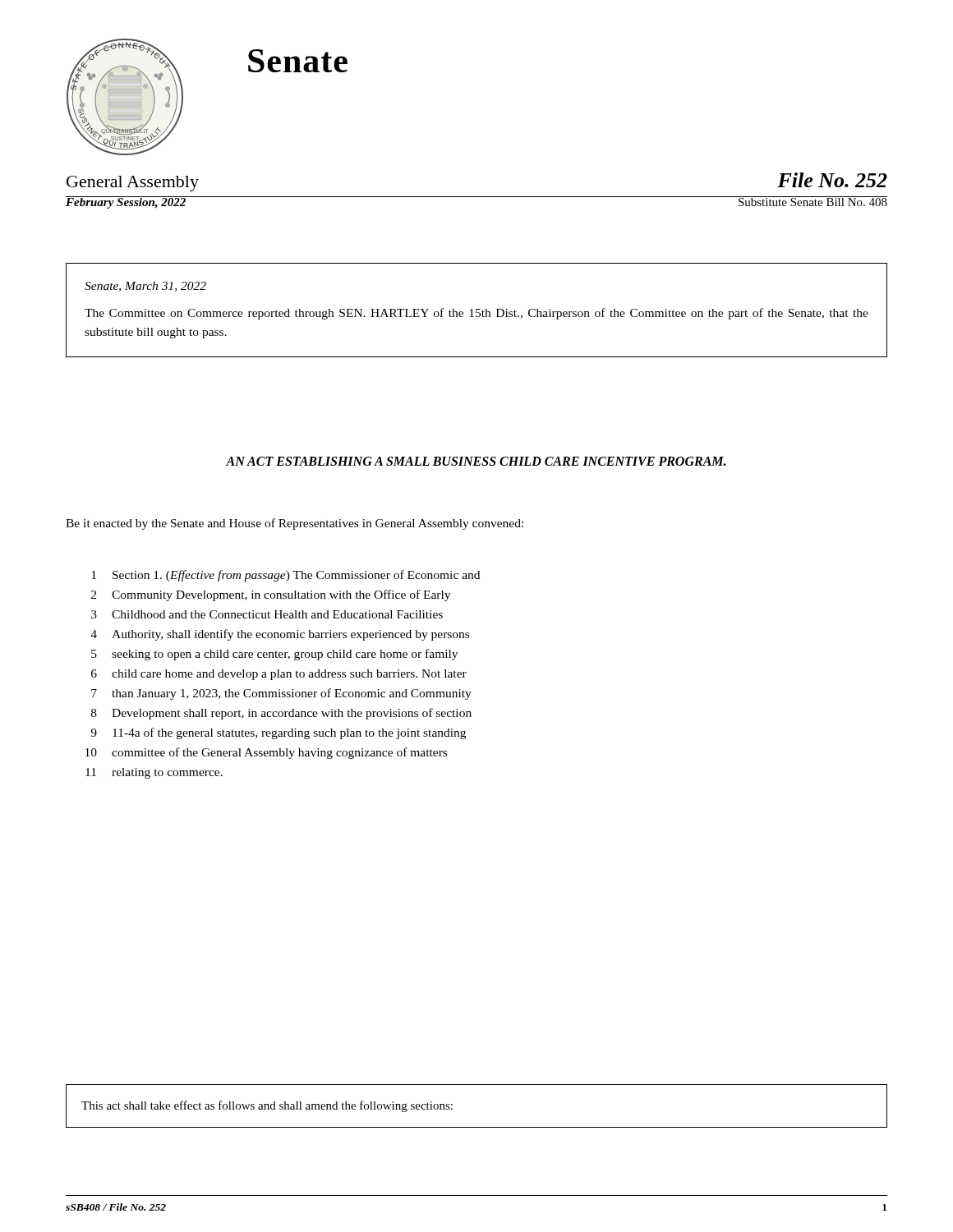Locate the list item containing "9 11-4a of the general"

coord(476,733)
